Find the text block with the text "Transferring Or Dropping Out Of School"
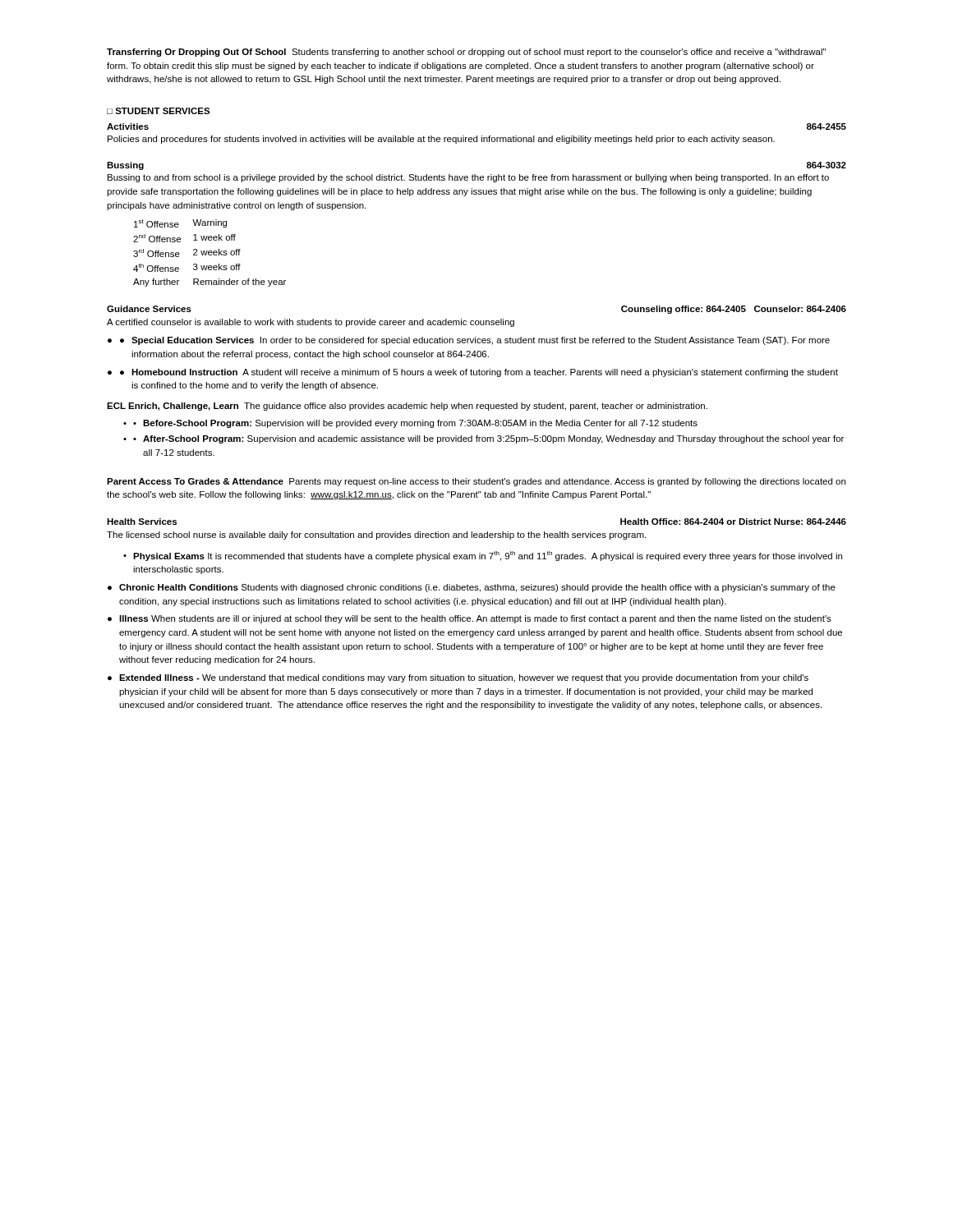The width and height of the screenshot is (953, 1232). [x=476, y=66]
